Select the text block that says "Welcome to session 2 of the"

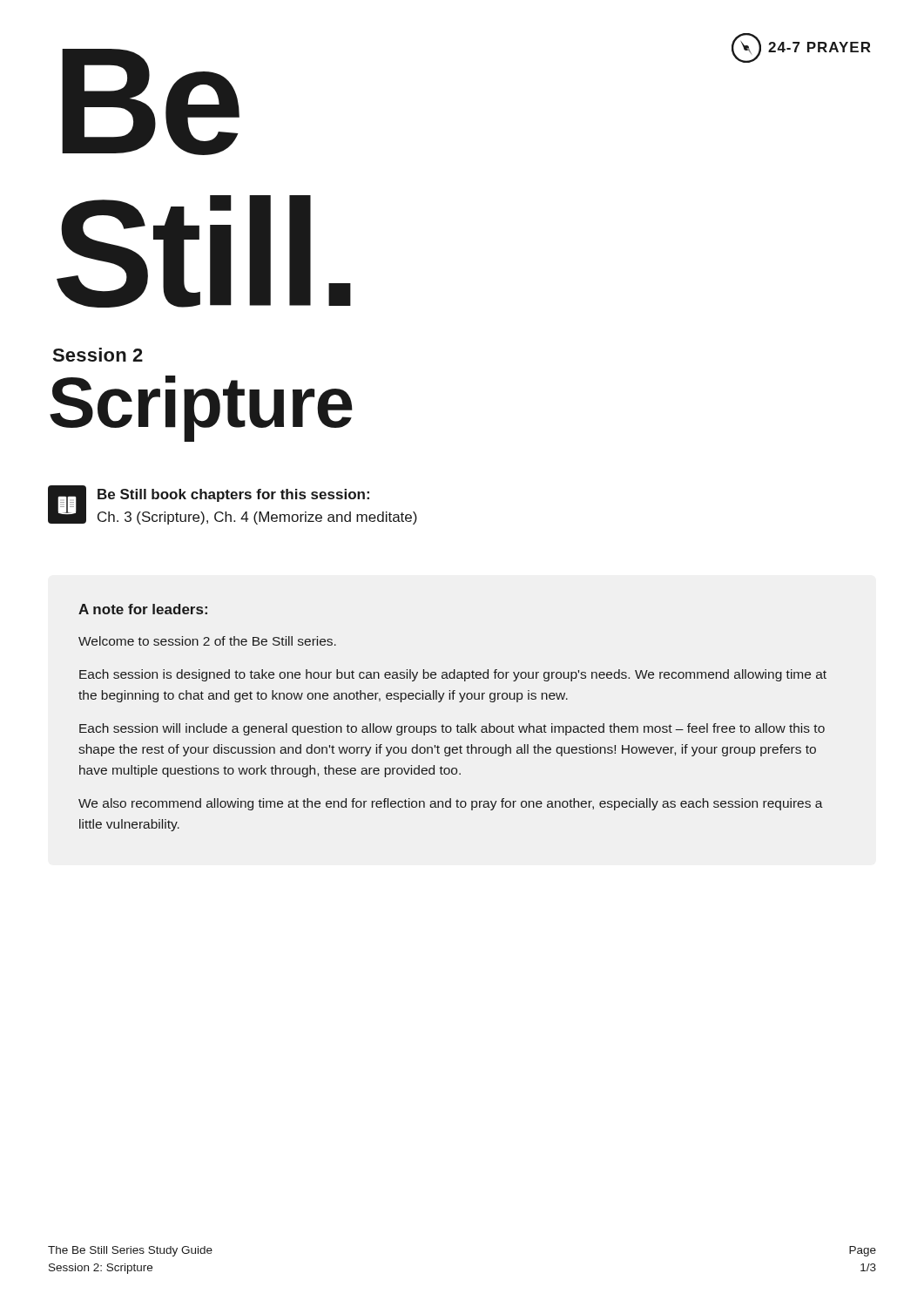(208, 641)
